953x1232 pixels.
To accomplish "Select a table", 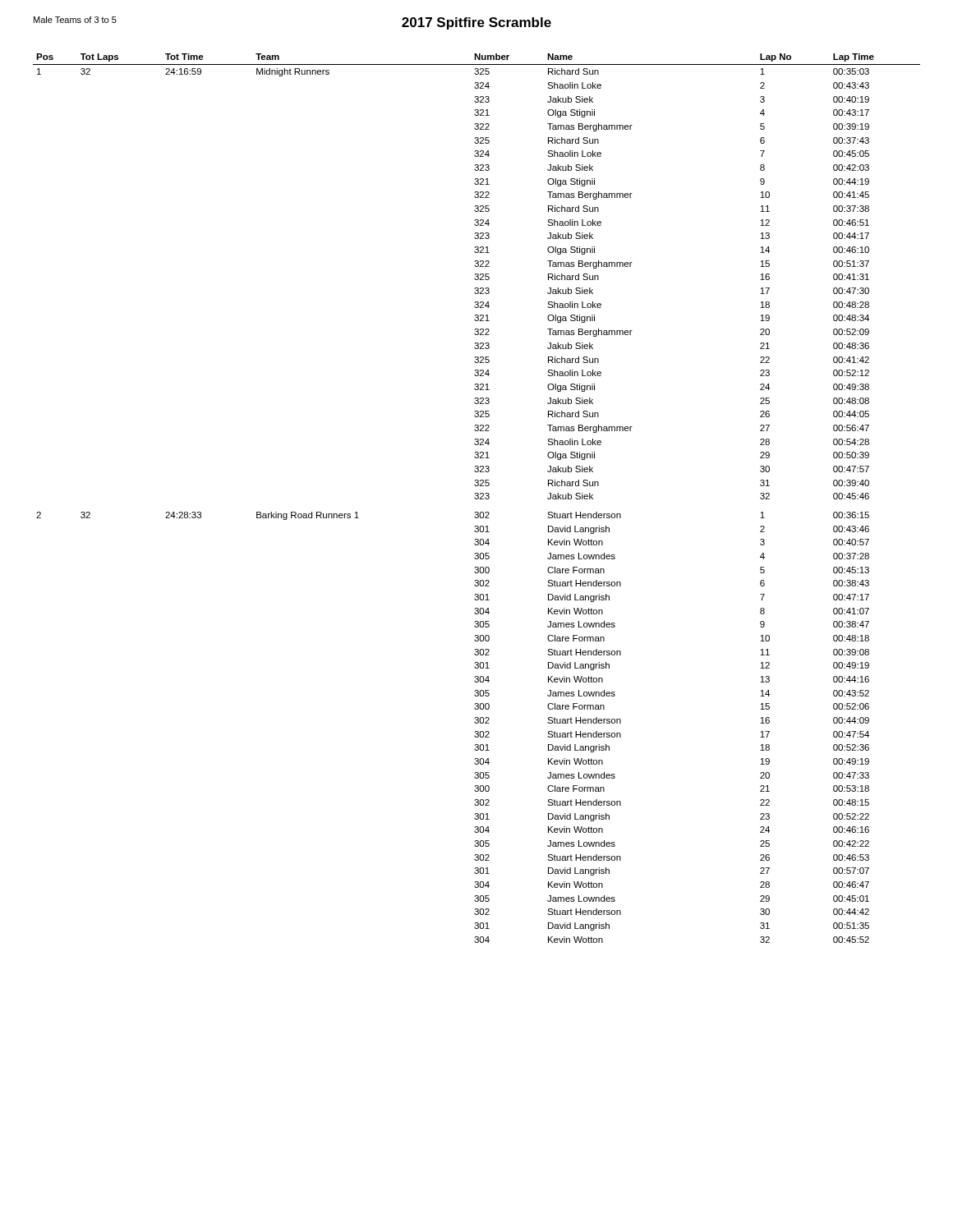I will (476, 498).
